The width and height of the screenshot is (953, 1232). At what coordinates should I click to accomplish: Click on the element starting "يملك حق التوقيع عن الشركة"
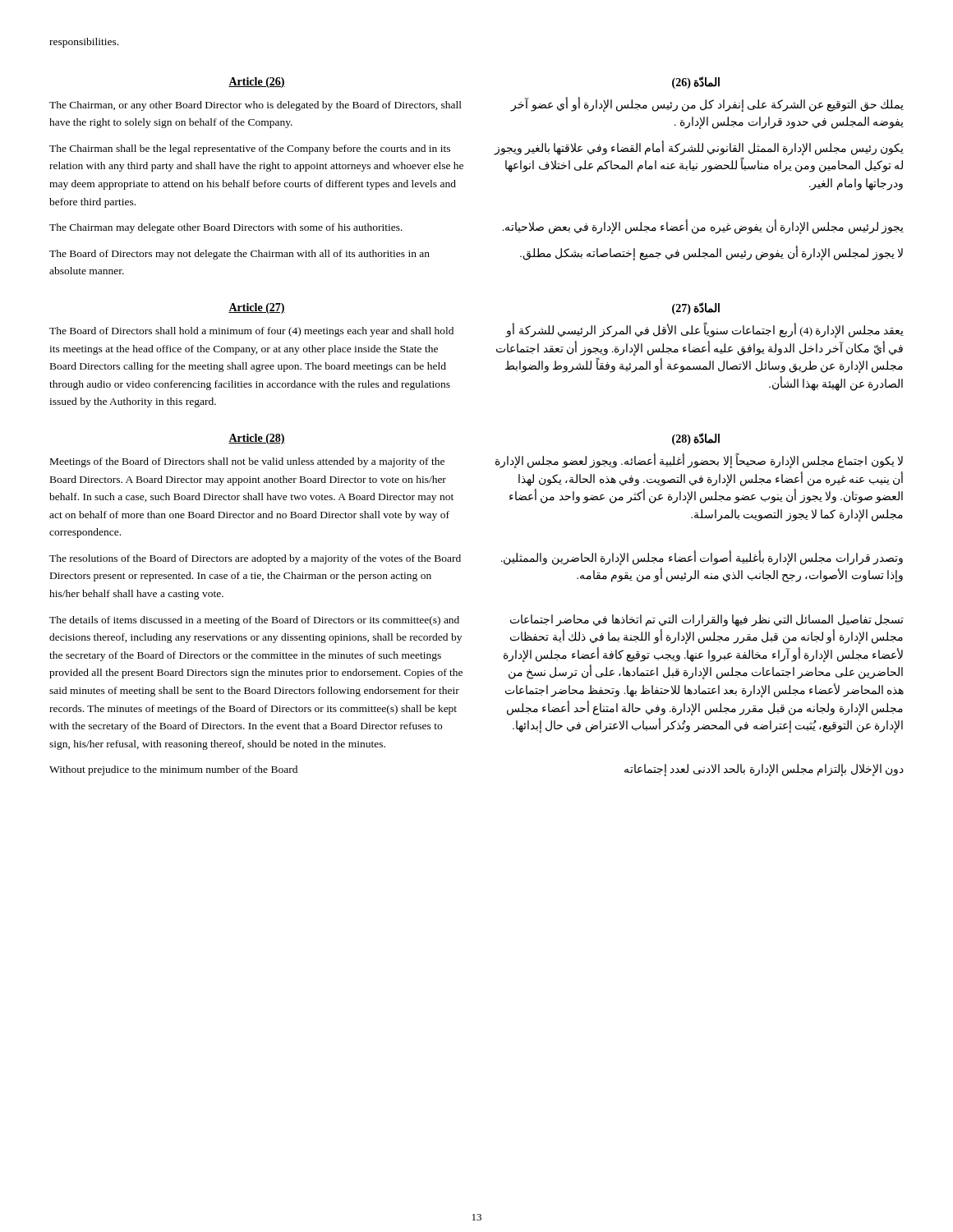[708, 113]
